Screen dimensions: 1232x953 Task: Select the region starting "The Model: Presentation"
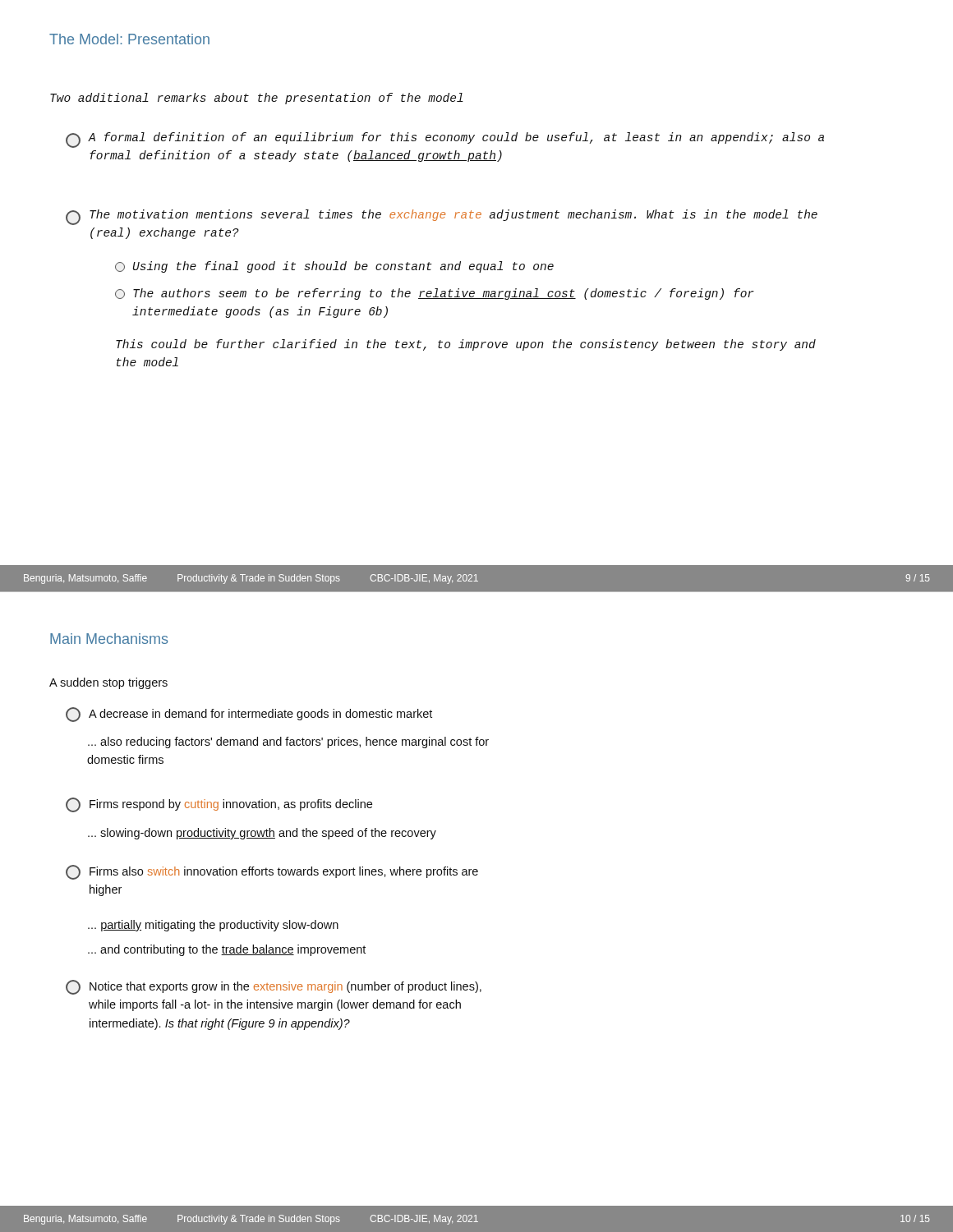coord(130,39)
